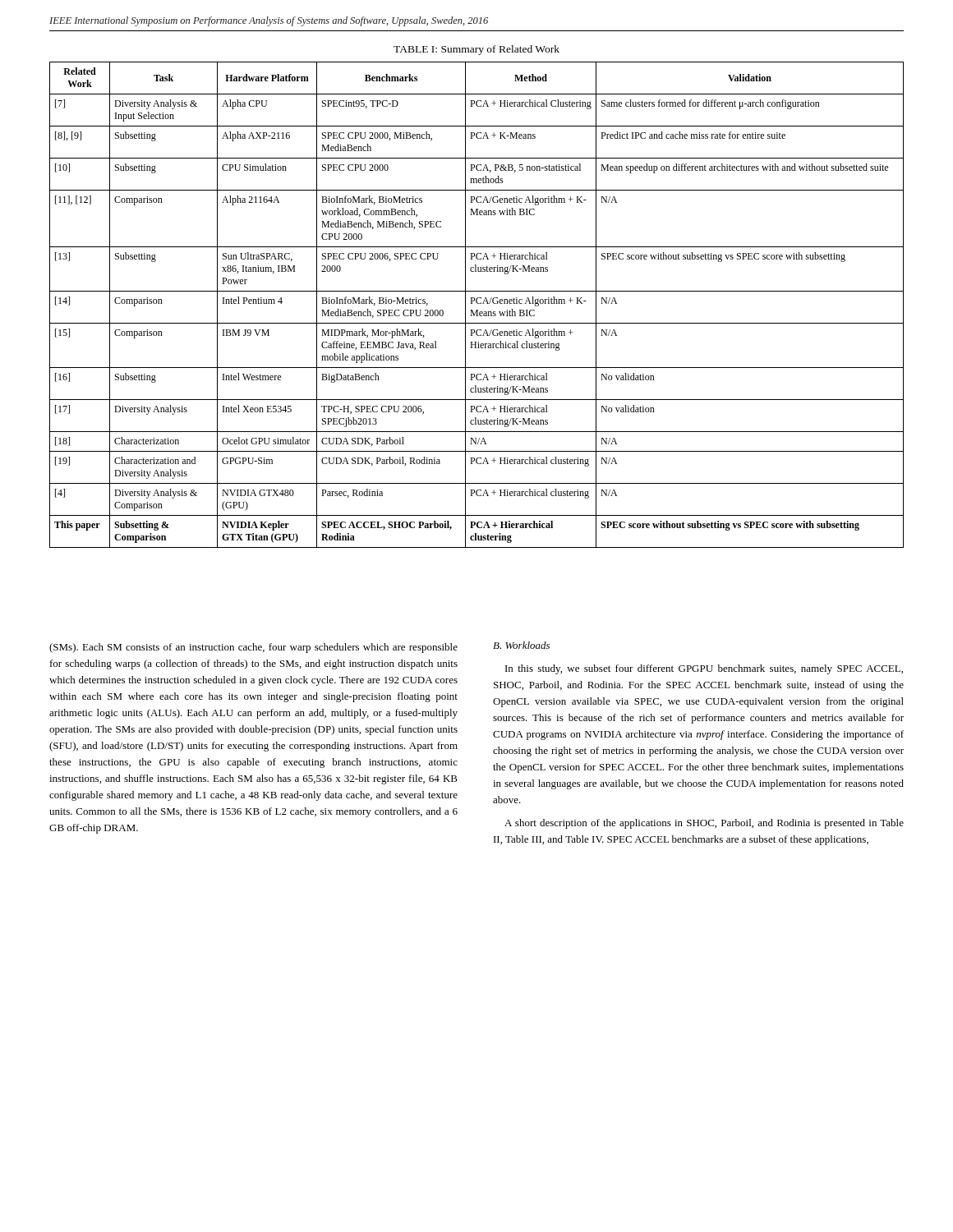Image resolution: width=953 pixels, height=1232 pixels.
Task: Click where it says "B. Workloads"
Action: click(521, 645)
